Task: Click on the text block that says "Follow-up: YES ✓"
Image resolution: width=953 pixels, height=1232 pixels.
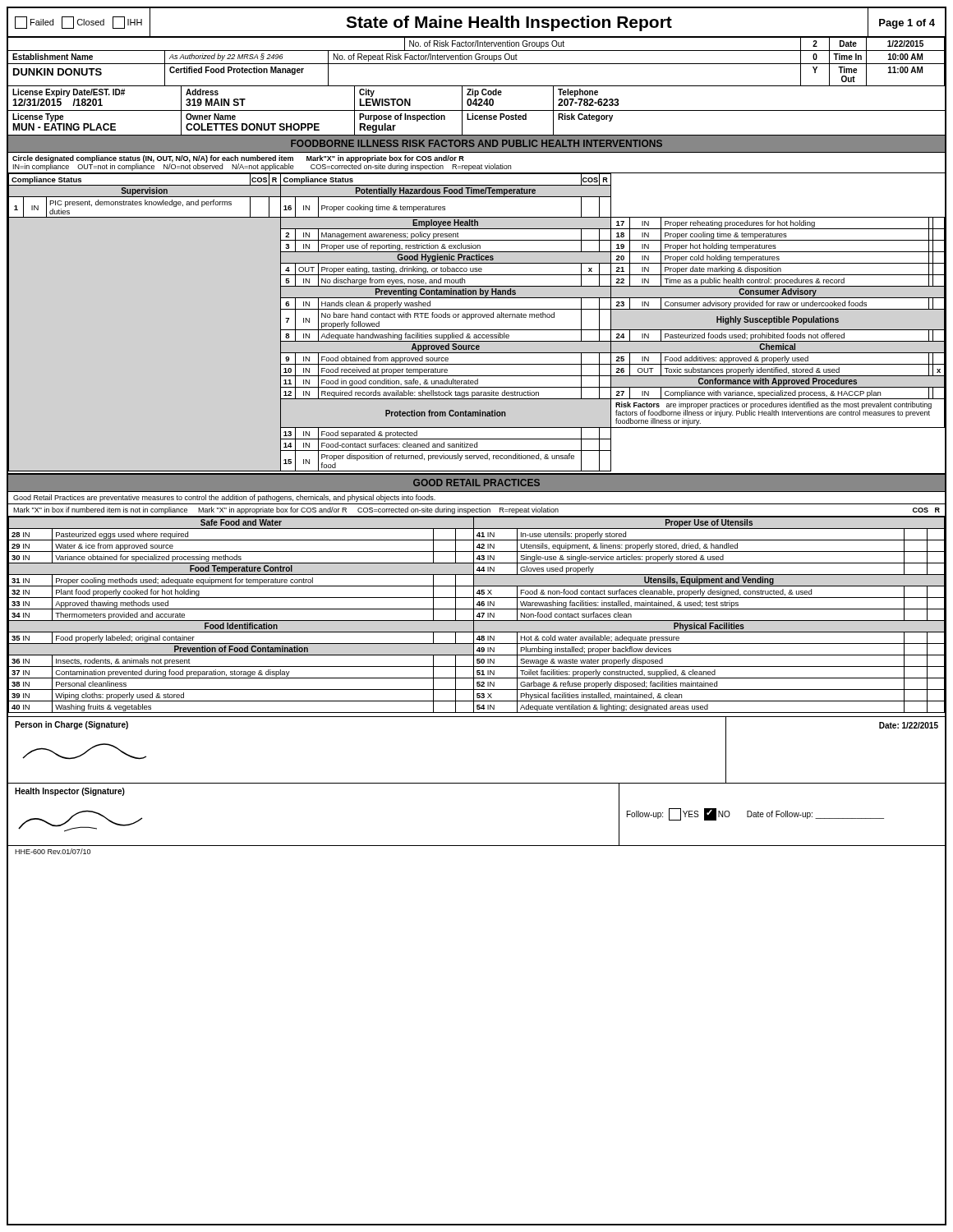Action: pyautogui.click(x=755, y=814)
